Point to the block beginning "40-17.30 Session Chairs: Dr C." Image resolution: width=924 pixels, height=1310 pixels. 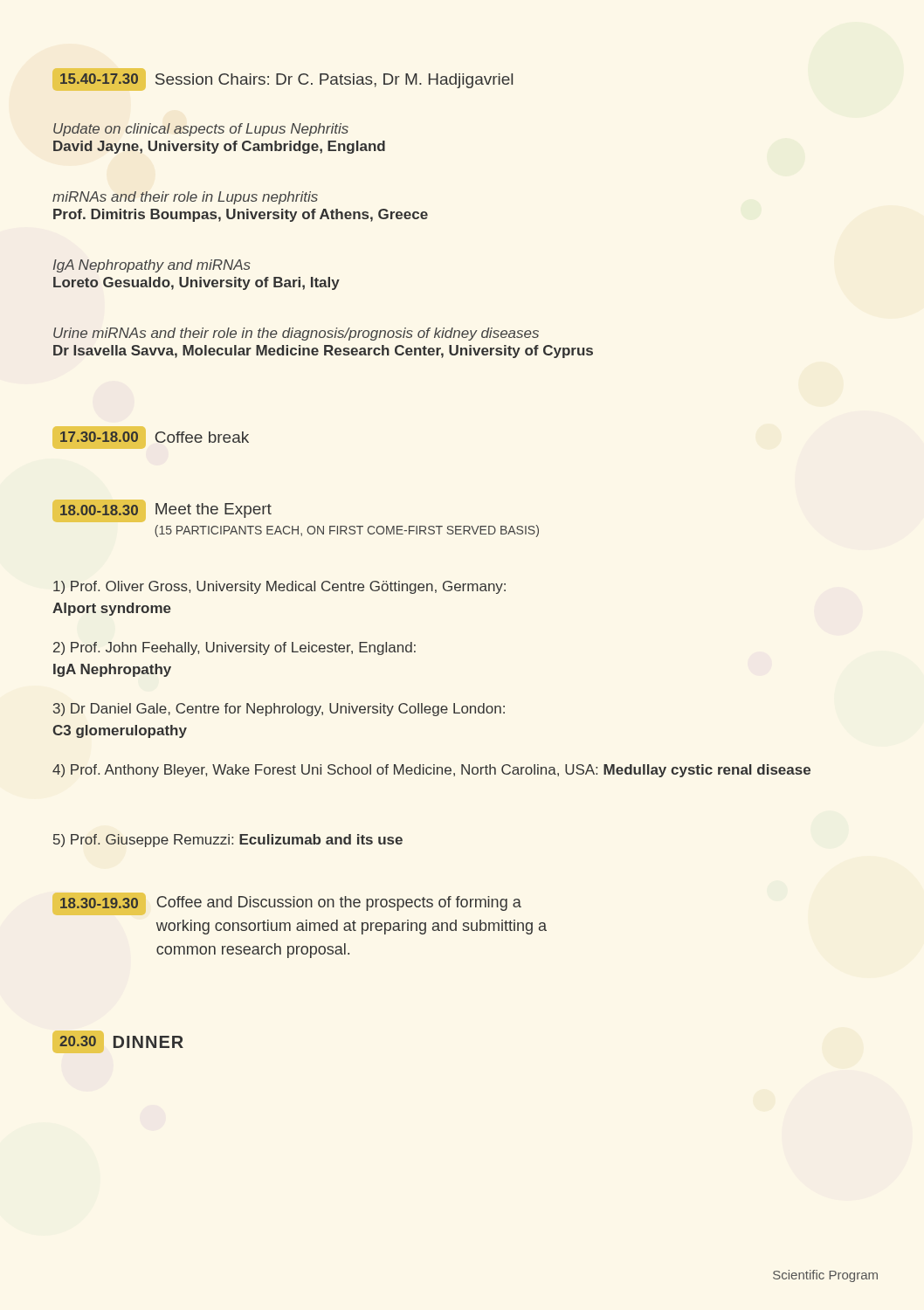click(x=283, y=80)
